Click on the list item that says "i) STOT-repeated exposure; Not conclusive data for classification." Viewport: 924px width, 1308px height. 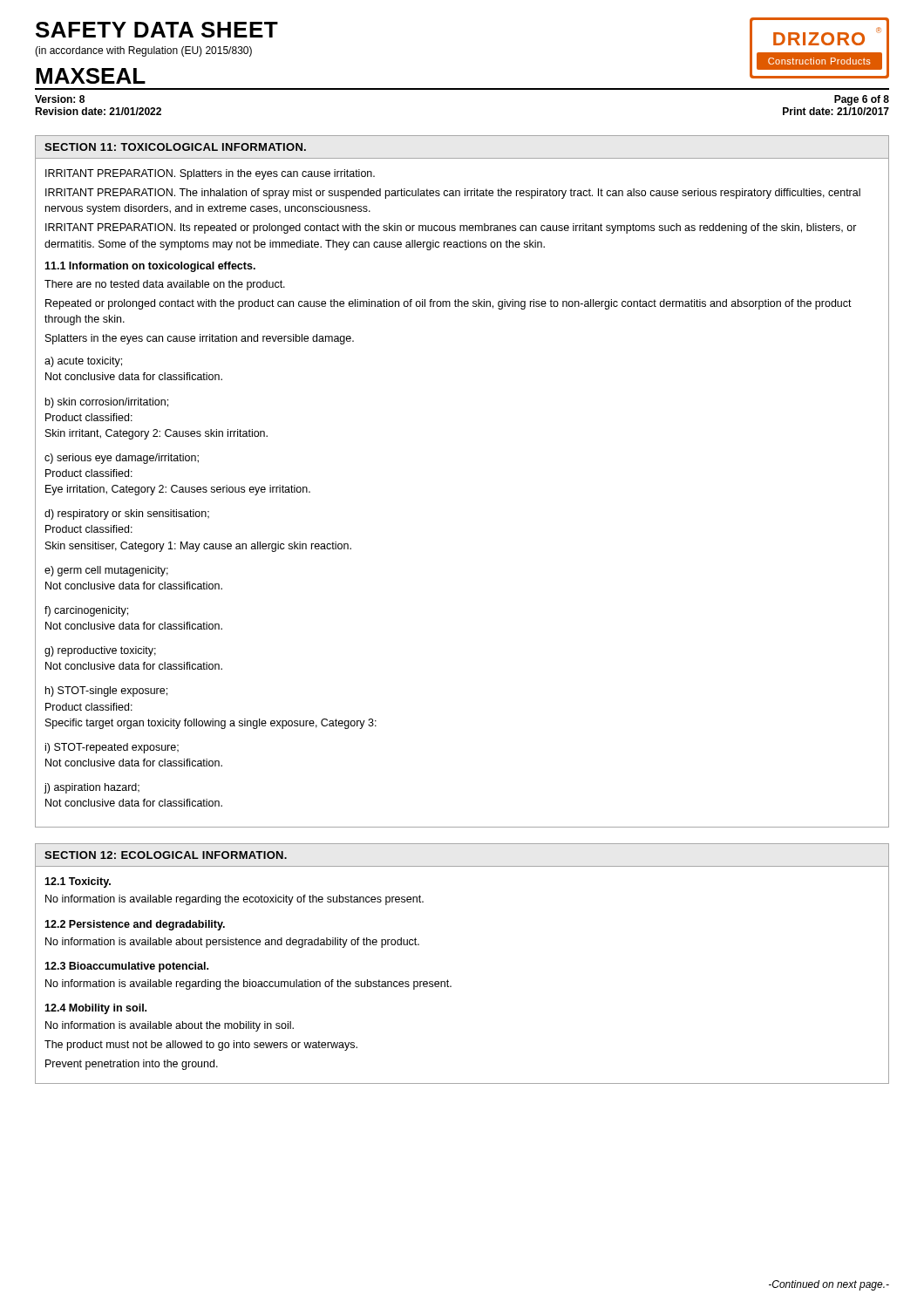coord(112,748)
